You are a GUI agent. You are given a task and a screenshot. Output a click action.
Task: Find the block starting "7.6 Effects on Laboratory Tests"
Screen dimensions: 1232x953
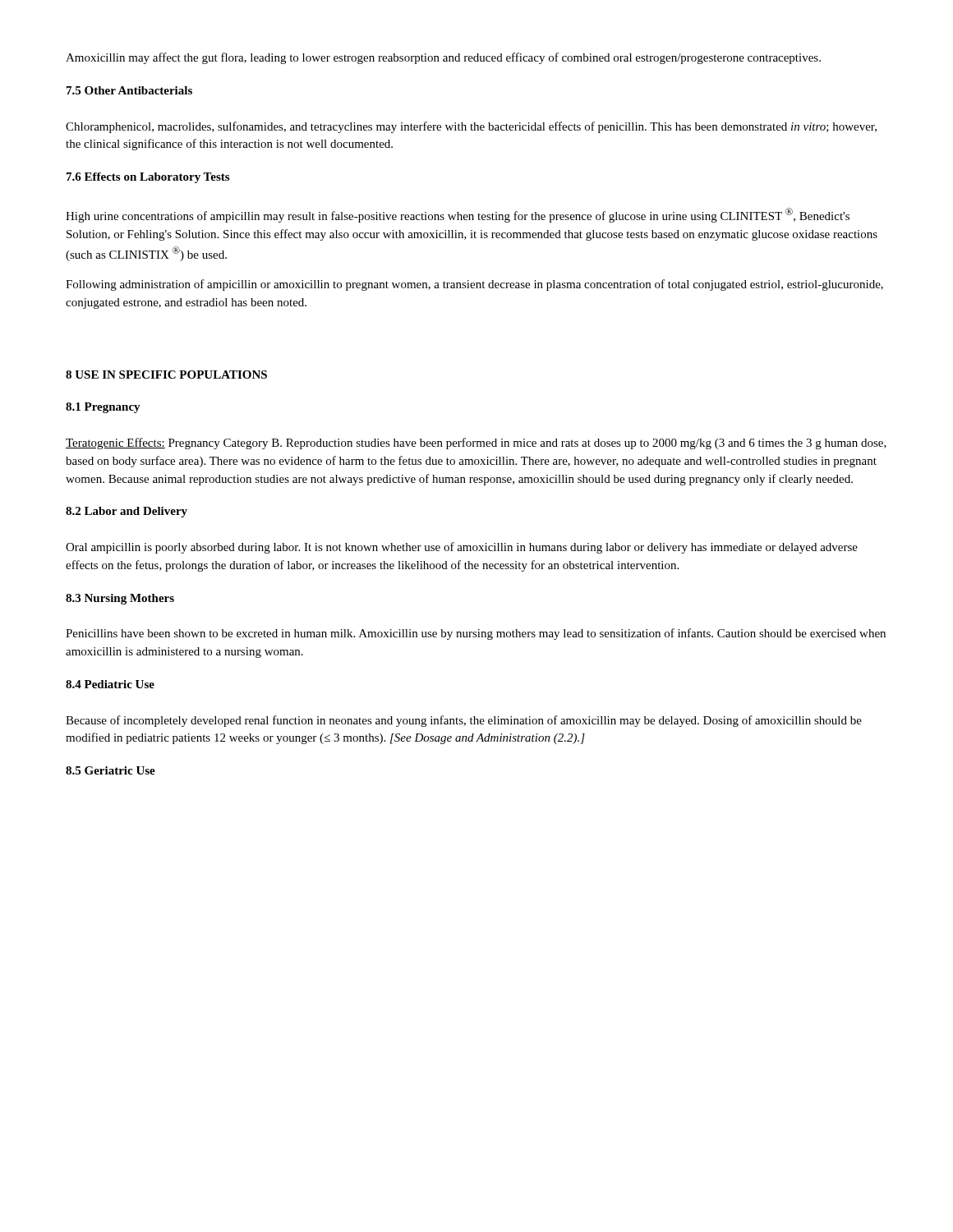pos(148,177)
